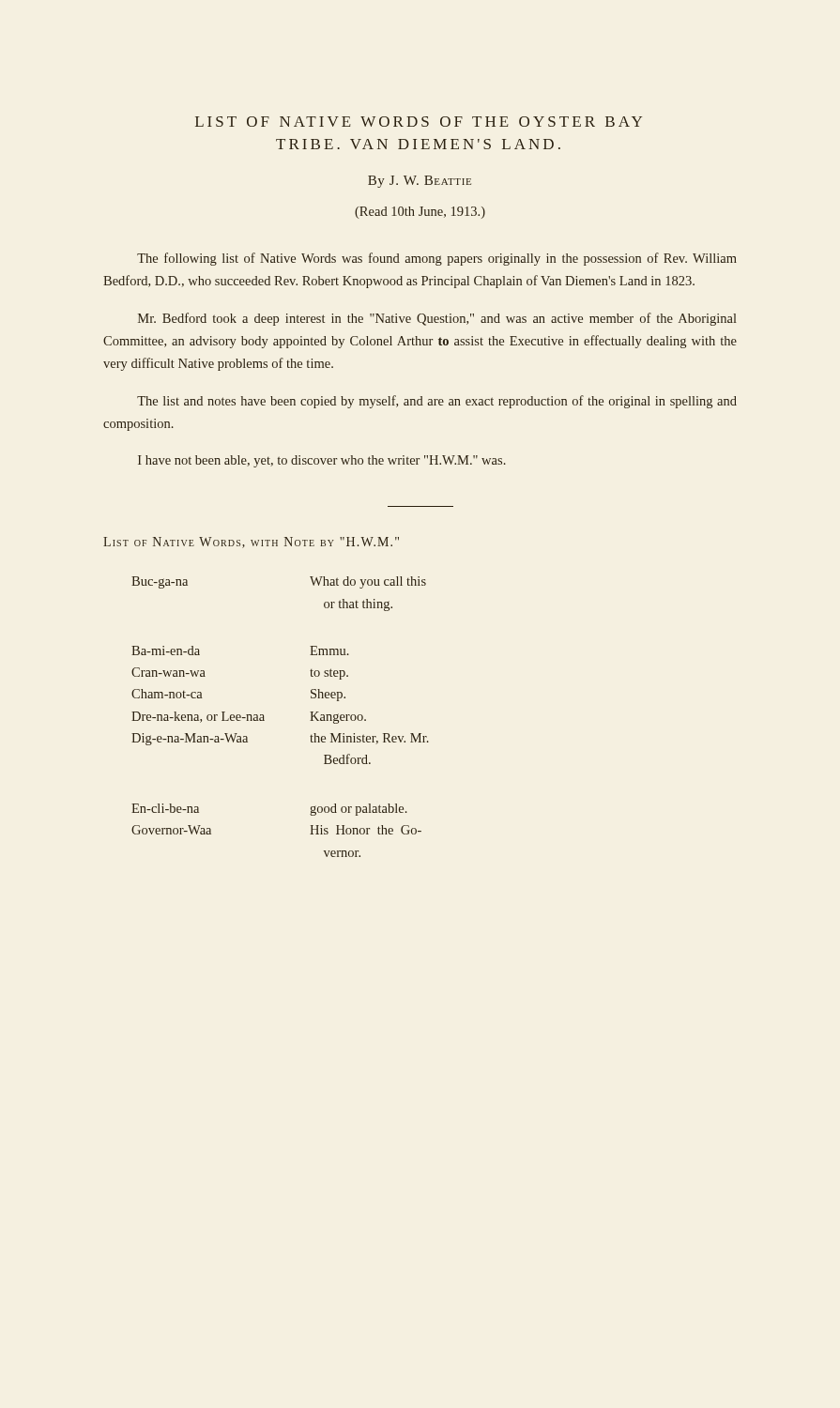
Task: Click on the section header with the text "List of Native Words, with Note"
Action: pos(252,542)
